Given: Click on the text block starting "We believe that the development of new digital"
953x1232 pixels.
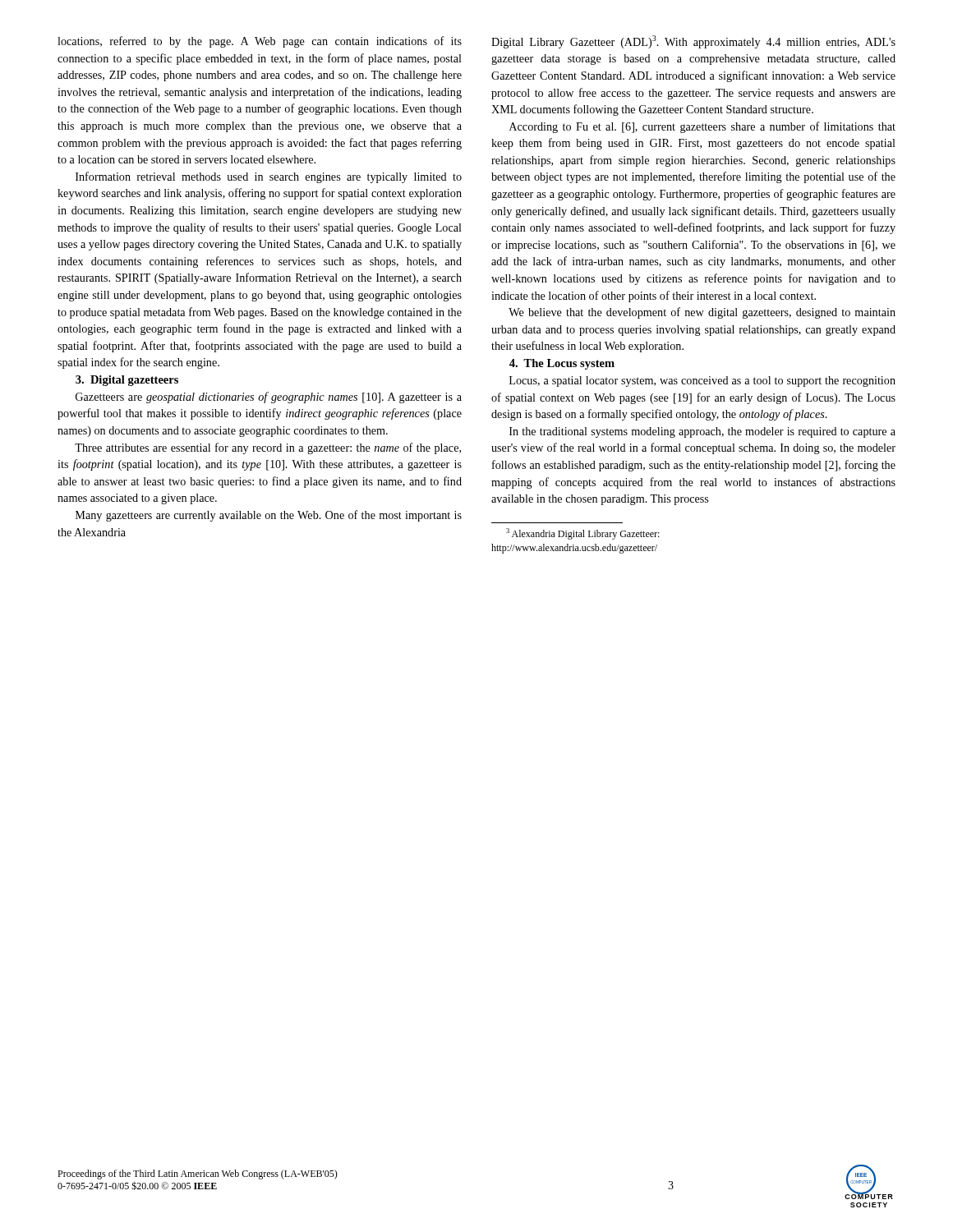Looking at the screenshot, I should (x=693, y=329).
